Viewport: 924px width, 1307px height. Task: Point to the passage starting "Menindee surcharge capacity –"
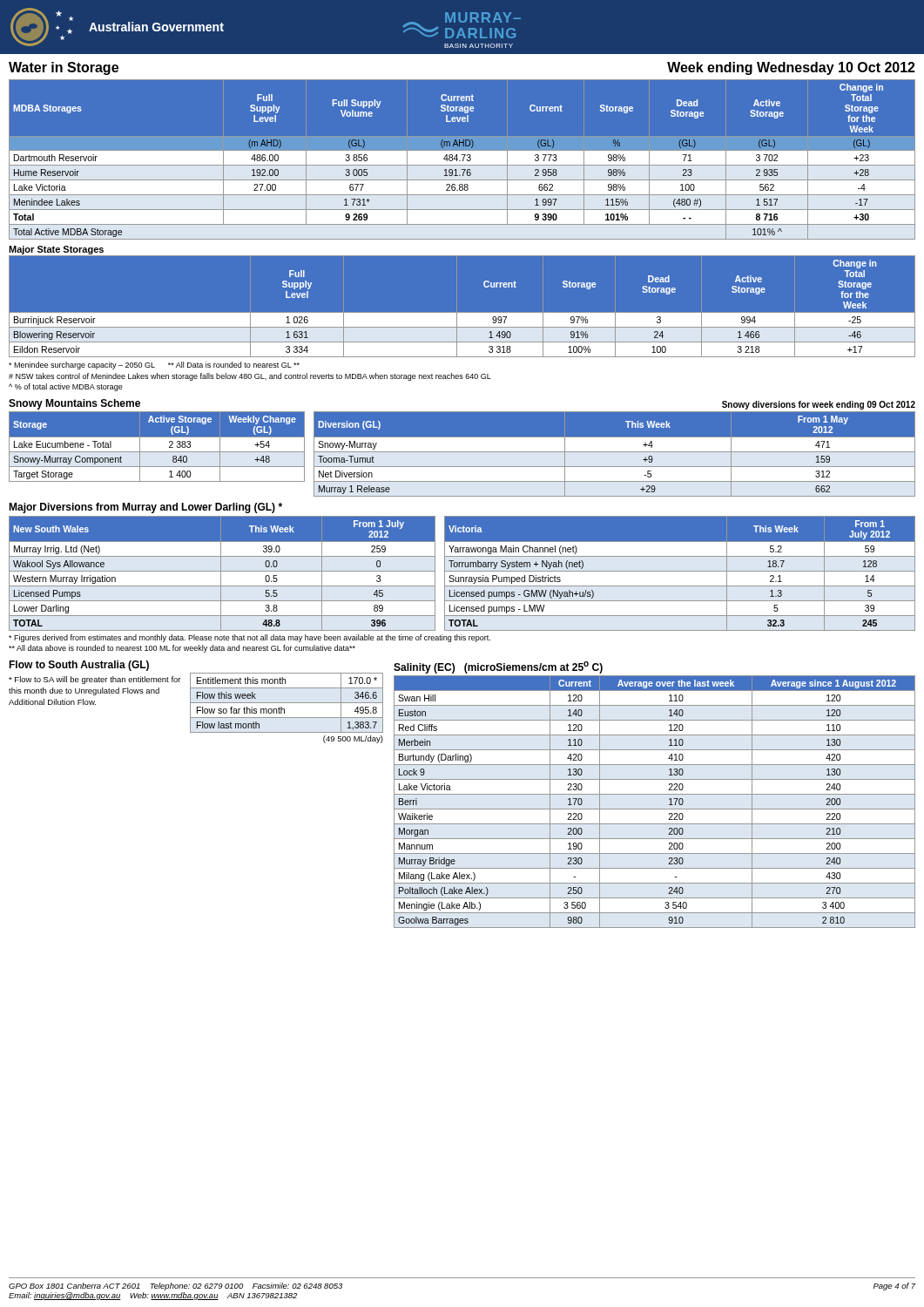click(x=250, y=376)
